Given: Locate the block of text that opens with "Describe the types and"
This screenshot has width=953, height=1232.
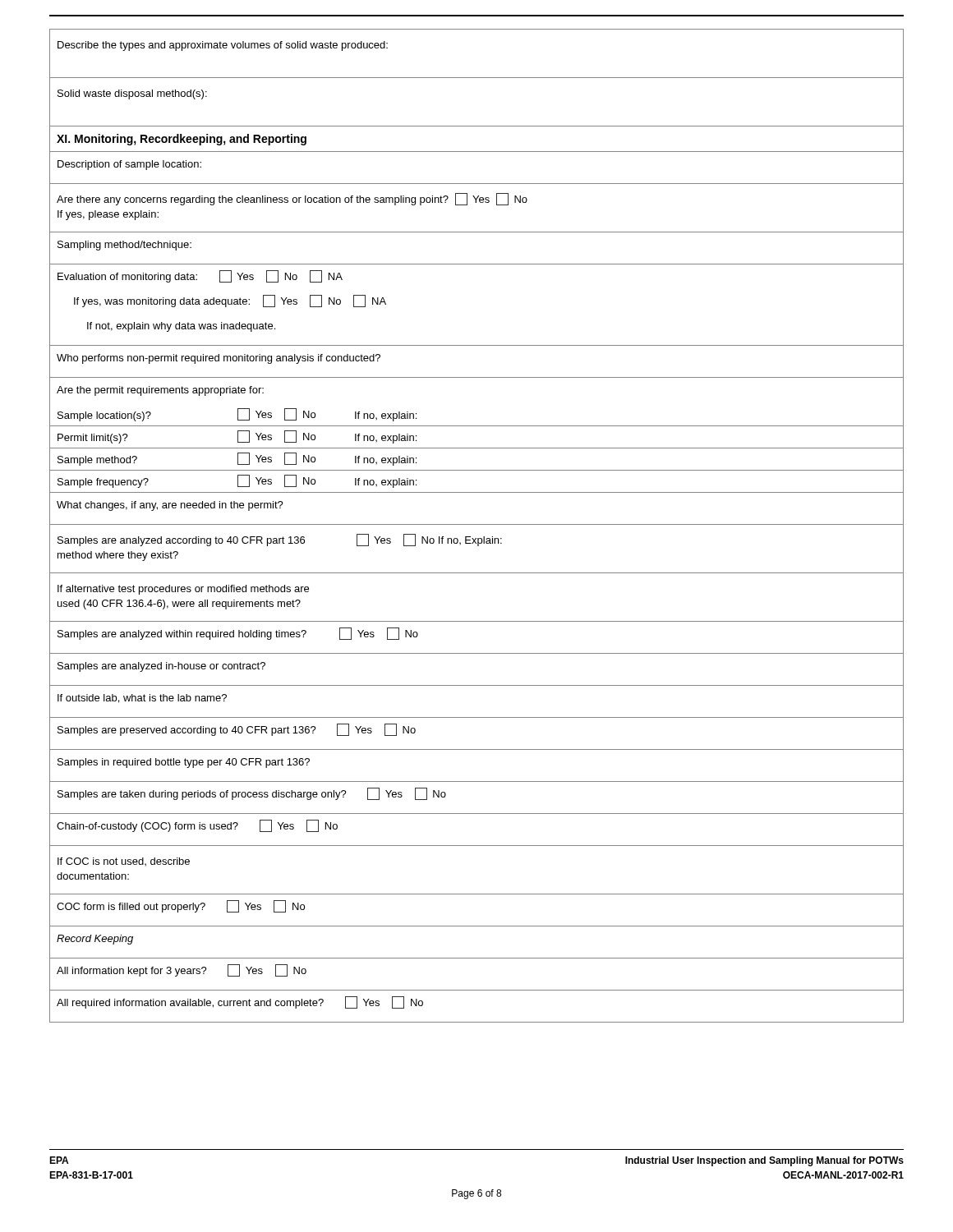Looking at the screenshot, I should pyautogui.click(x=223, y=45).
